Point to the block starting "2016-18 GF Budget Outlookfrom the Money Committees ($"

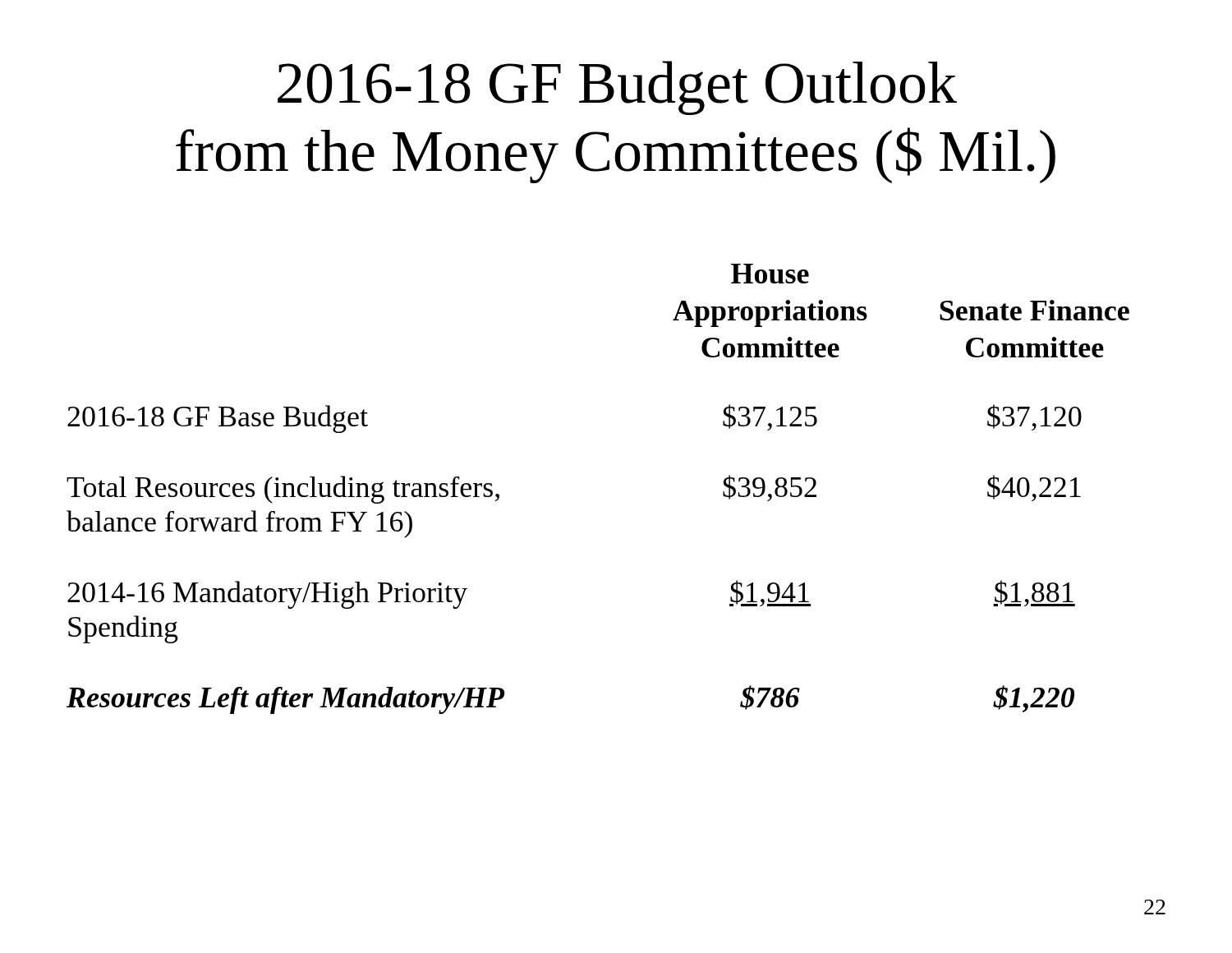616,117
